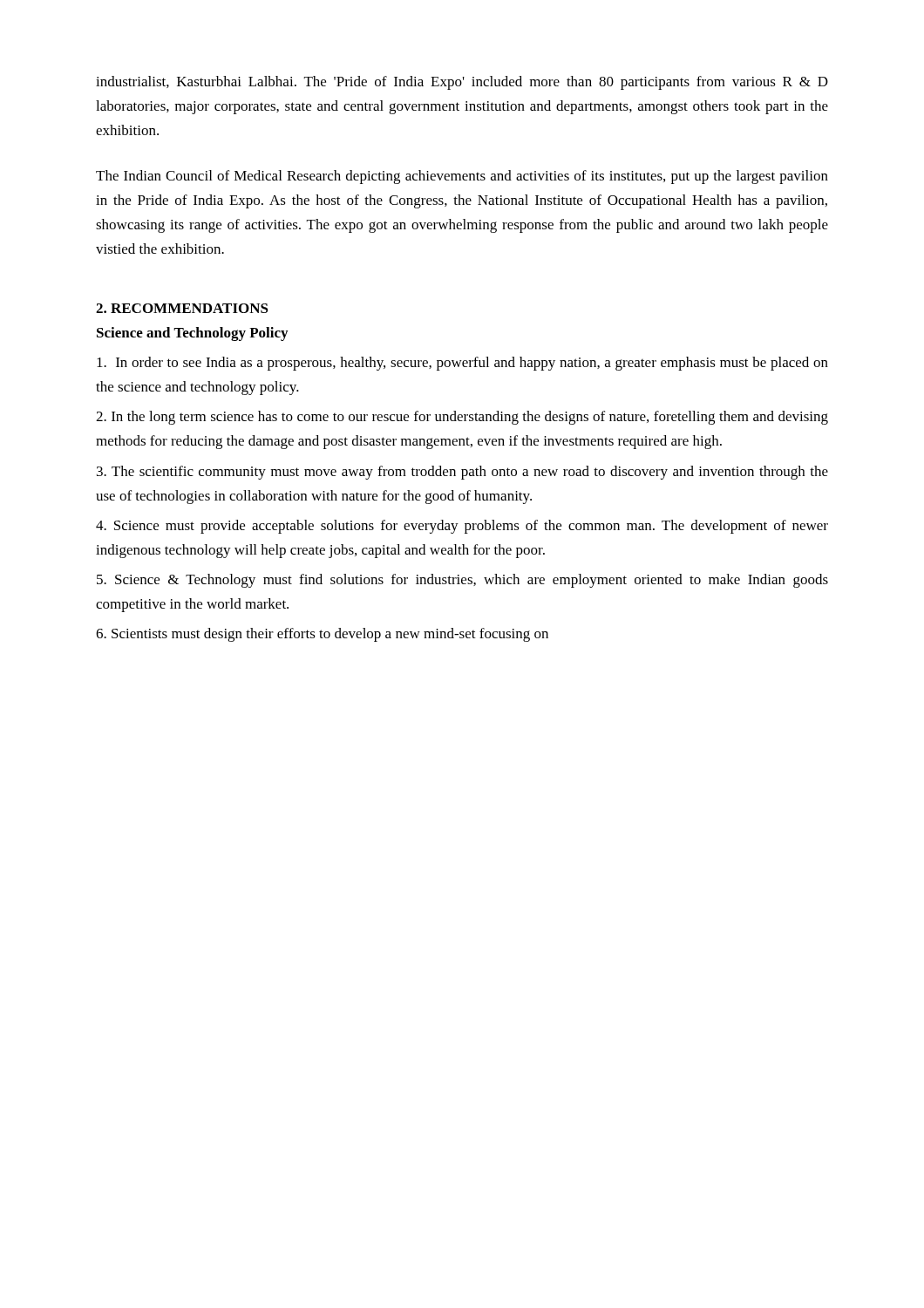Click on the text starting "2. In the"

[462, 429]
